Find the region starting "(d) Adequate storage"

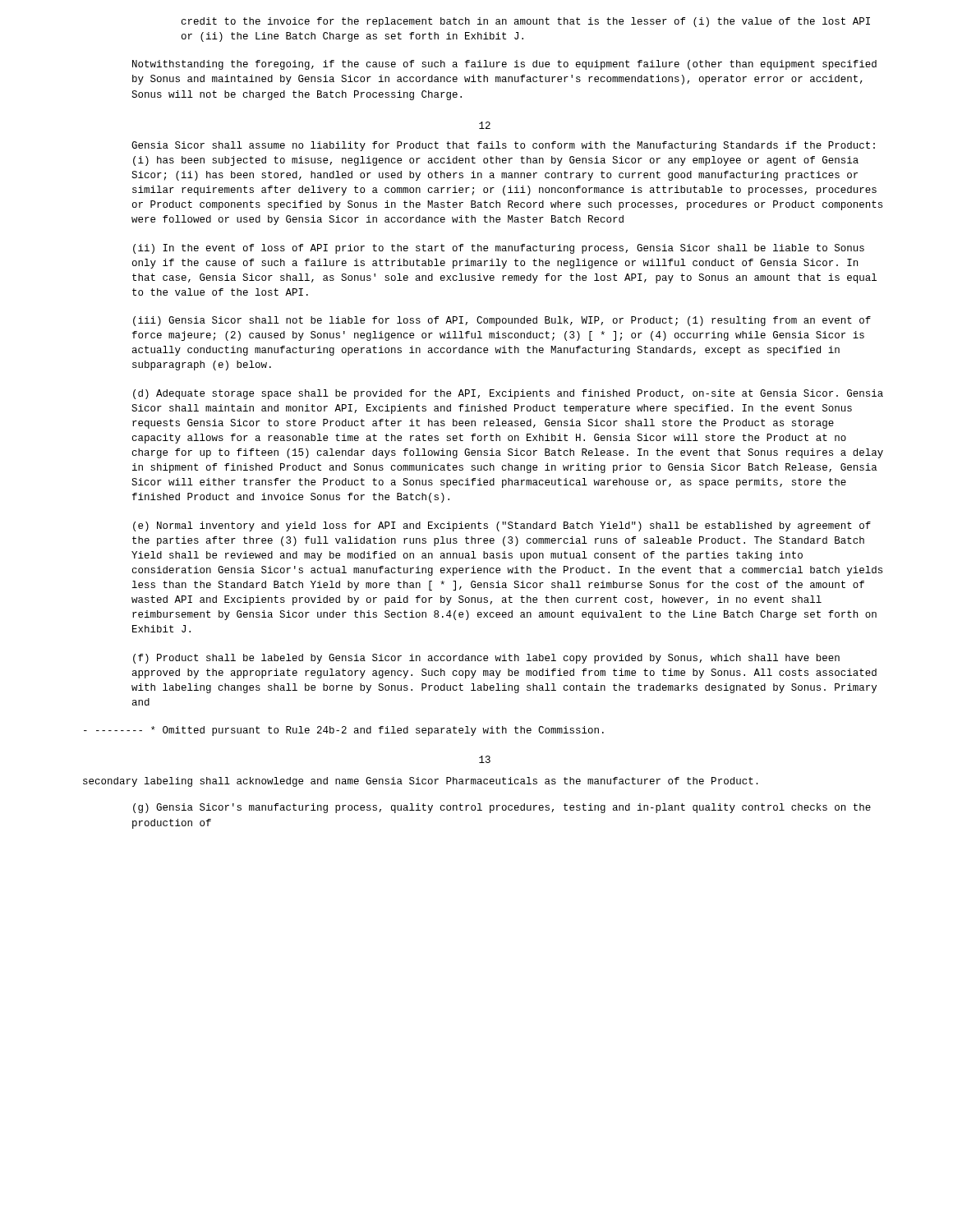(x=507, y=446)
